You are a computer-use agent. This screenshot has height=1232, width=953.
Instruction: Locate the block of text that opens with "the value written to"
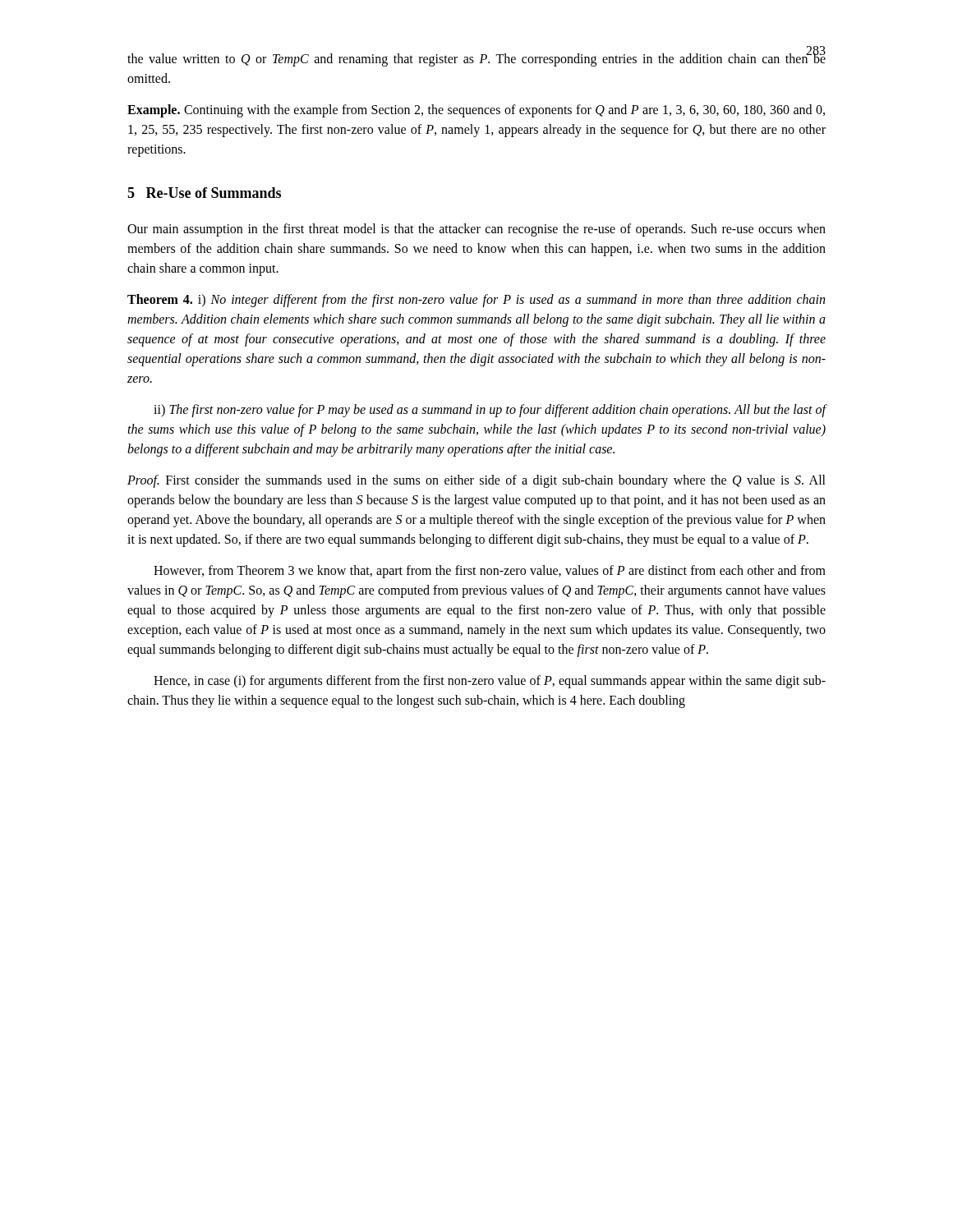click(x=476, y=69)
